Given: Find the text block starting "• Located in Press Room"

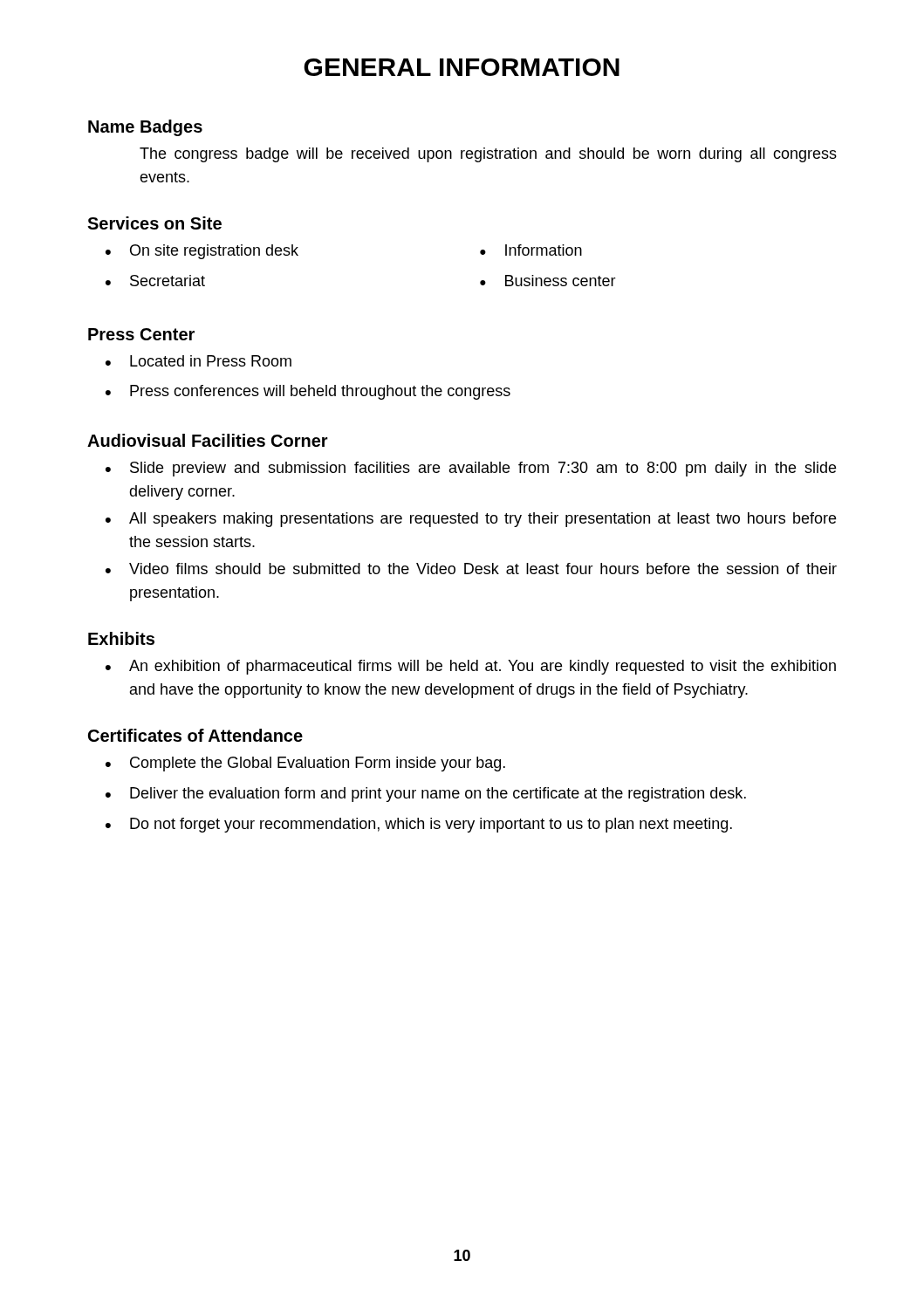Looking at the screenshot, I should [x=198, y=361].
